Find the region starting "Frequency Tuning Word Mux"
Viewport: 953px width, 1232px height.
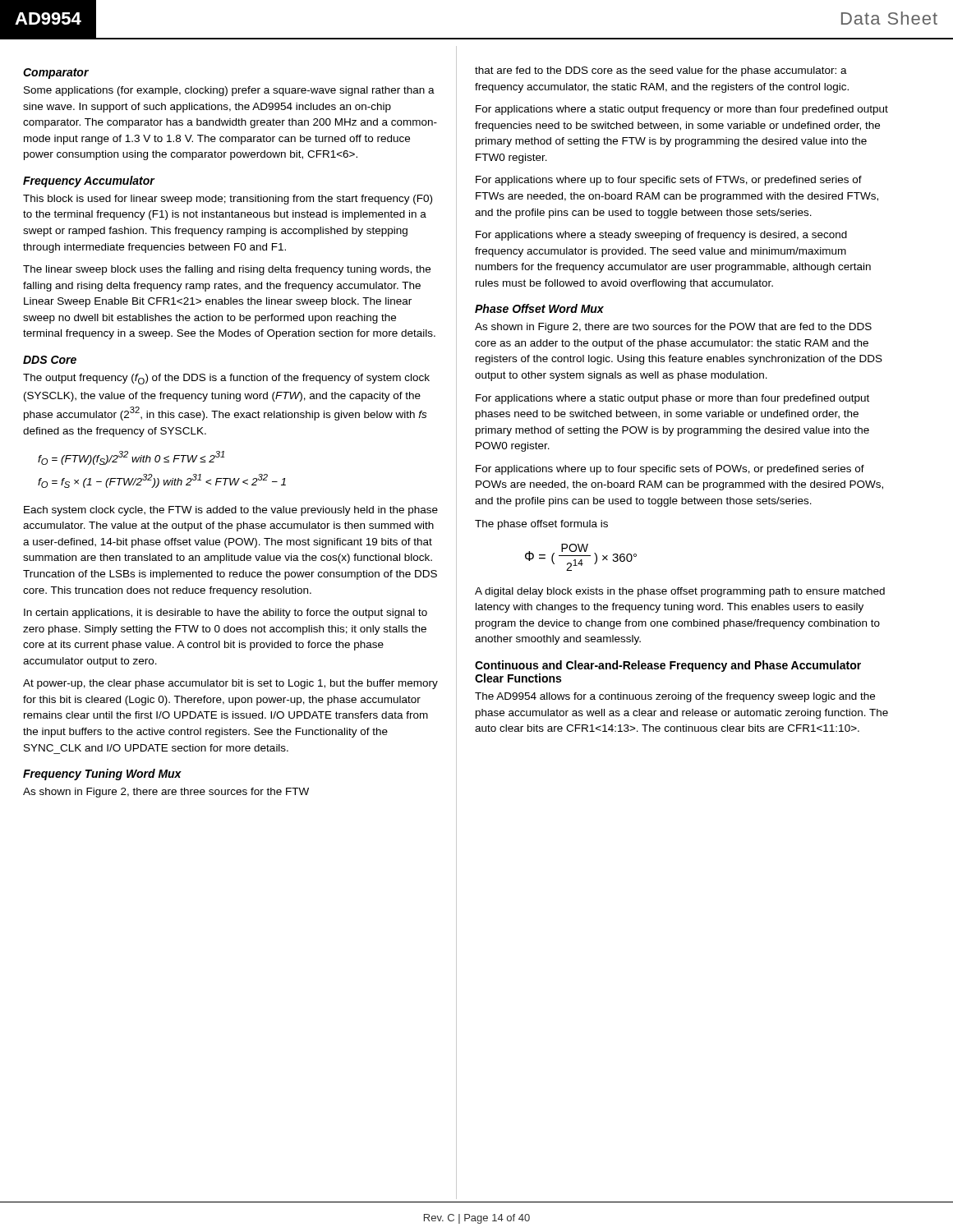coord(102,774)
